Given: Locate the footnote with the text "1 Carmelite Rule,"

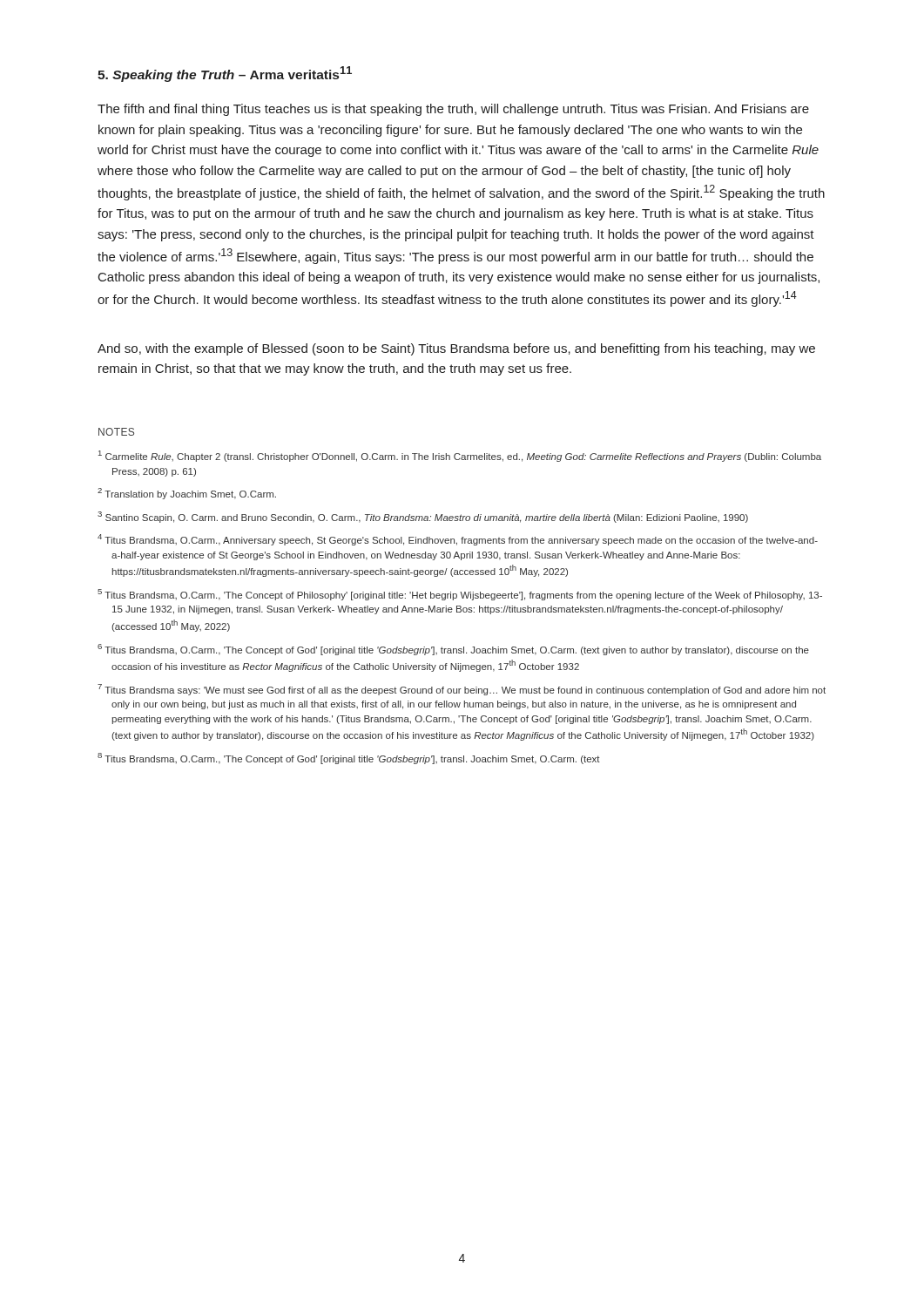Looking at the screenshot, I should [x=460, y=462].
